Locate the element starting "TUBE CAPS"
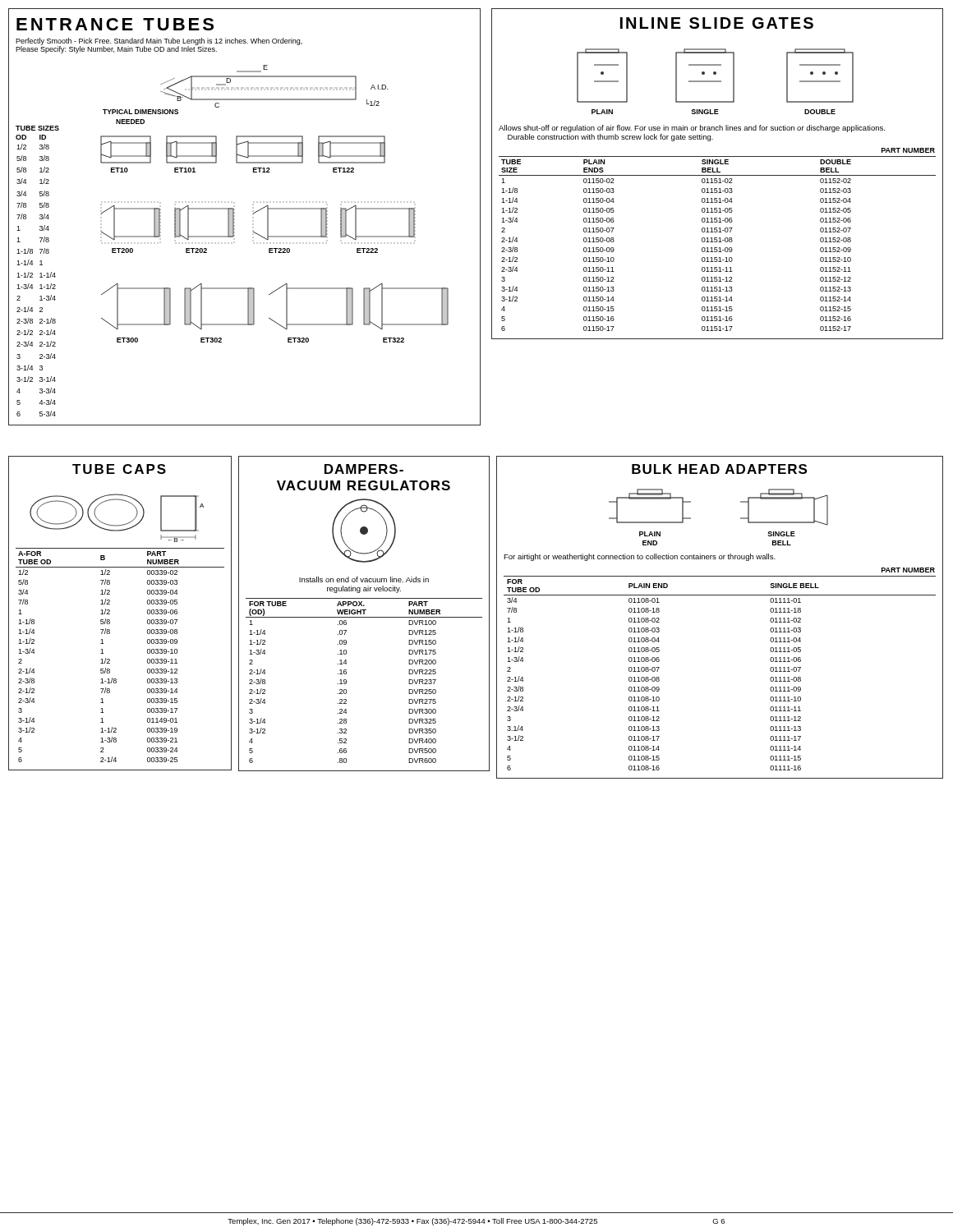953x1232 pixels. tap(120, 469)
